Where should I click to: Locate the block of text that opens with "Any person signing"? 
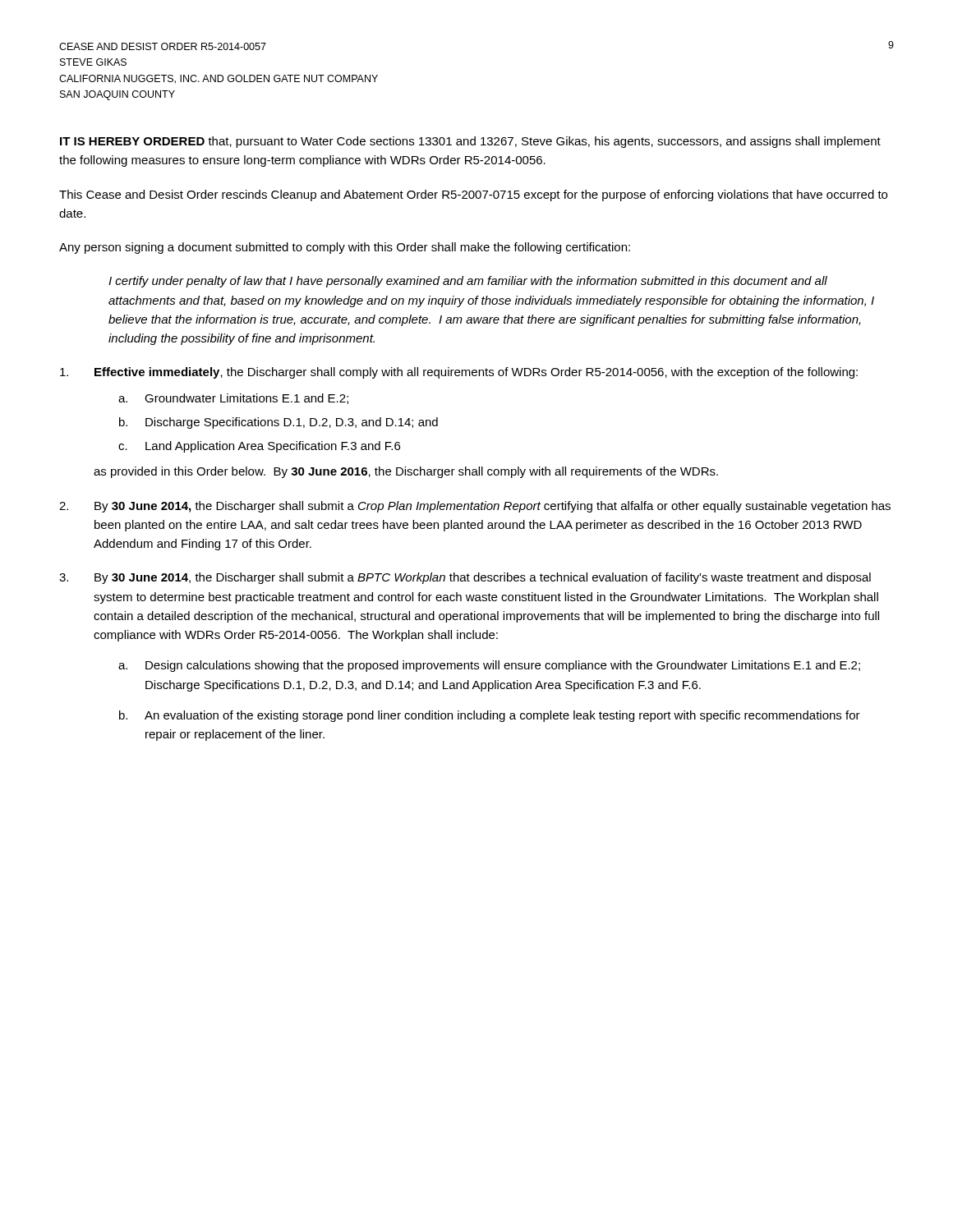(345, 247)
